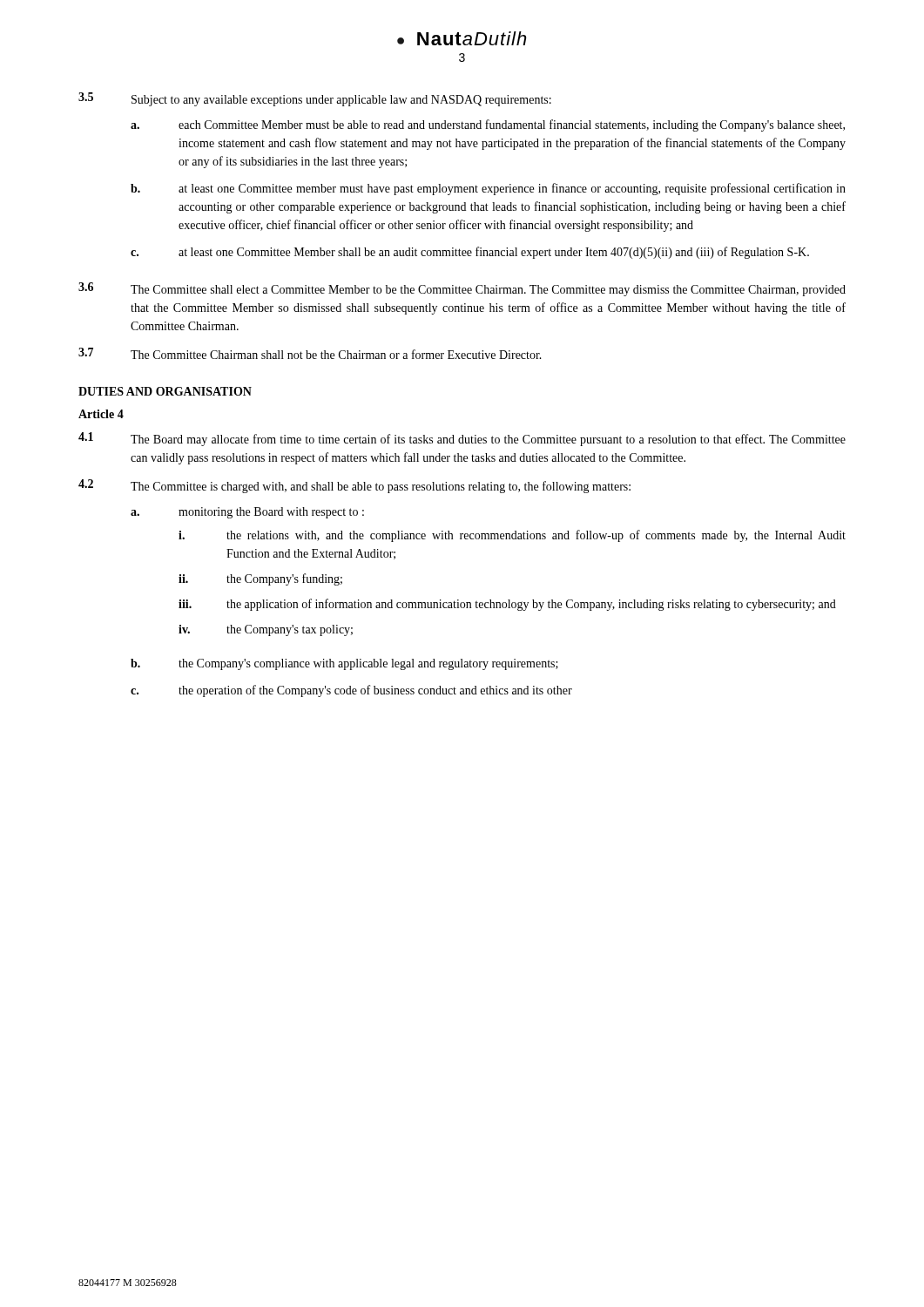
Task: Locate the list item that says "b. at least one Committee member must"
Action: 488,207
